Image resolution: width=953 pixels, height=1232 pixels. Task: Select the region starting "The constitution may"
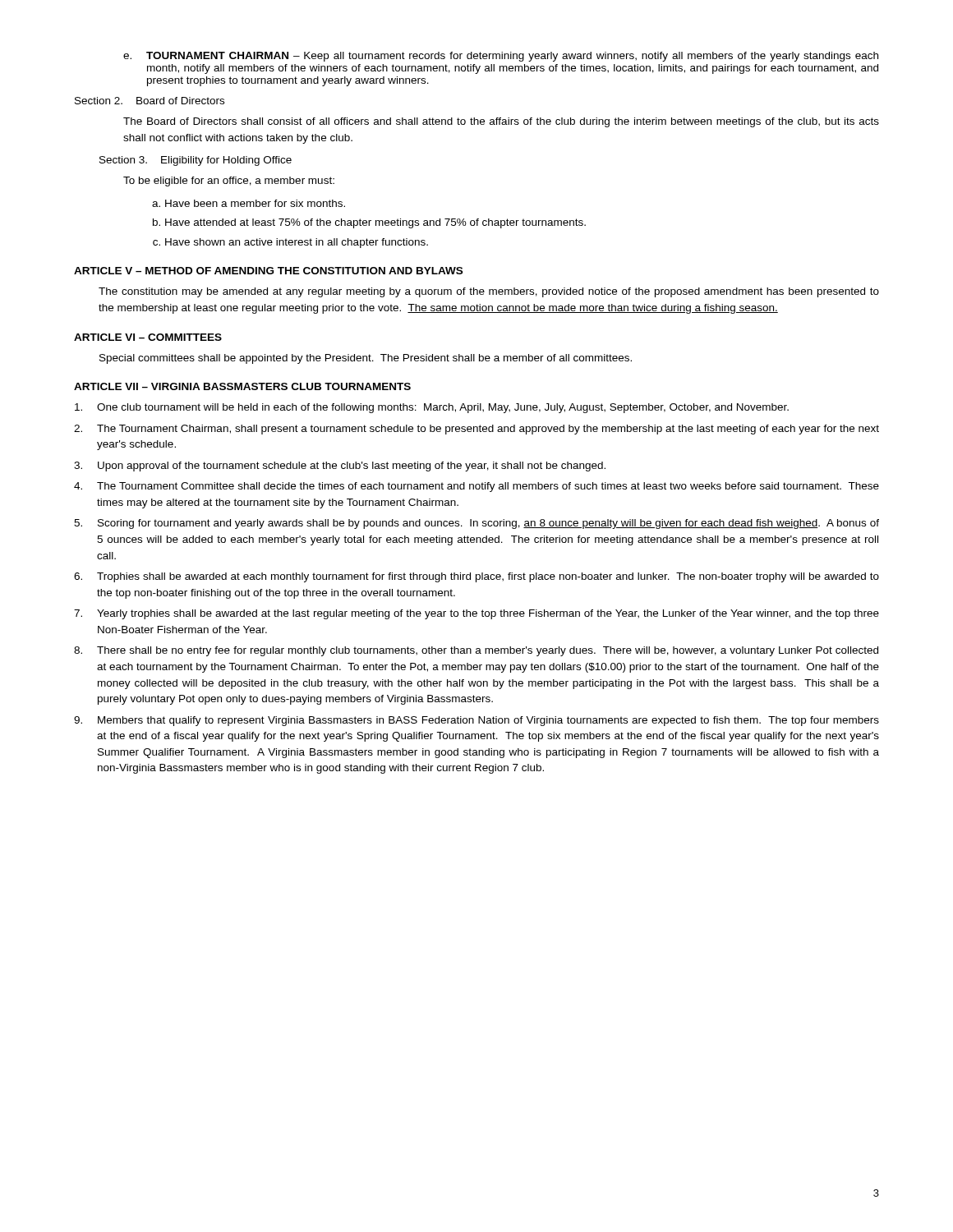point(489,299)
